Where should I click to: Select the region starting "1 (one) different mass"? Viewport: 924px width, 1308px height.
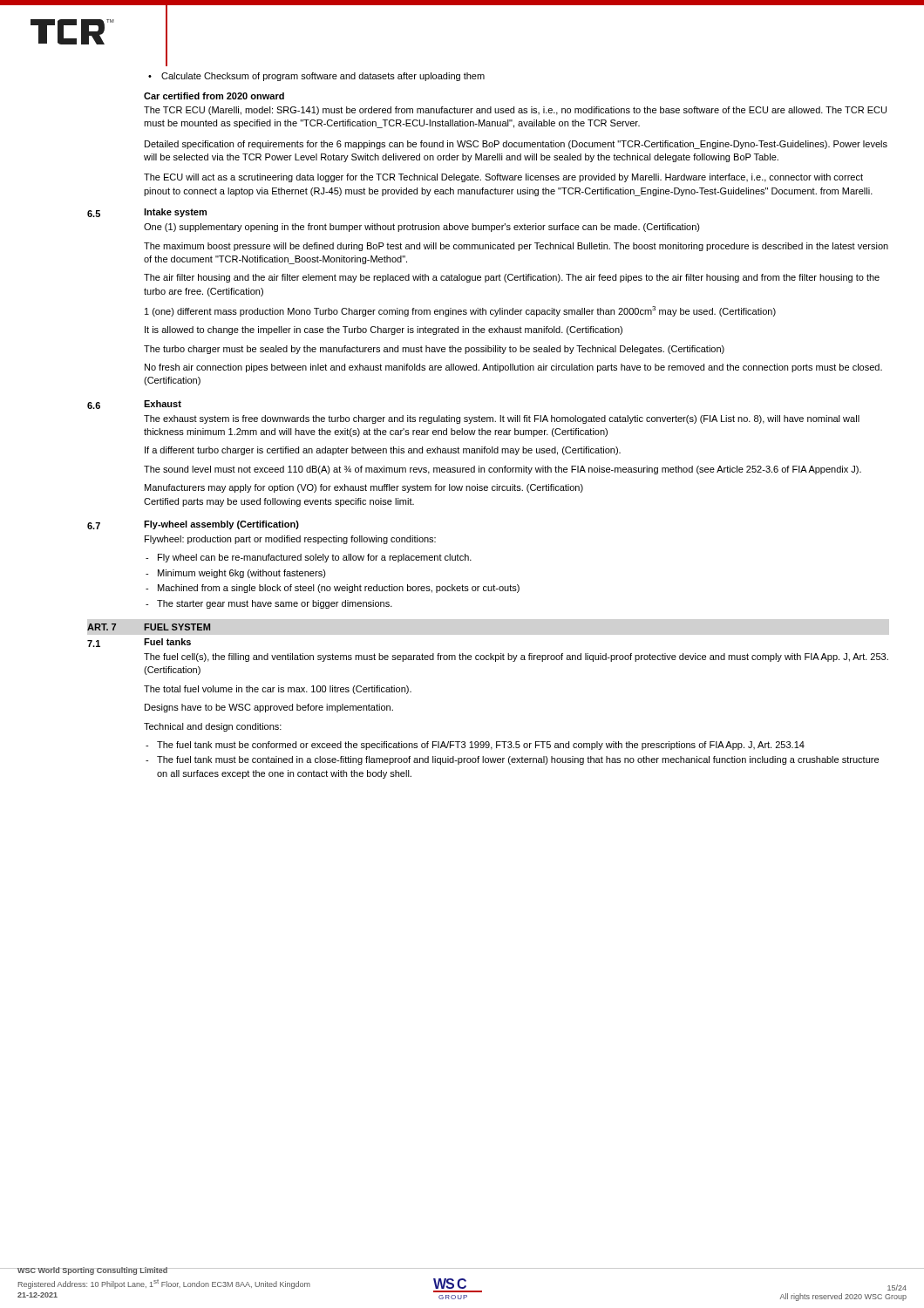point(517,311)
